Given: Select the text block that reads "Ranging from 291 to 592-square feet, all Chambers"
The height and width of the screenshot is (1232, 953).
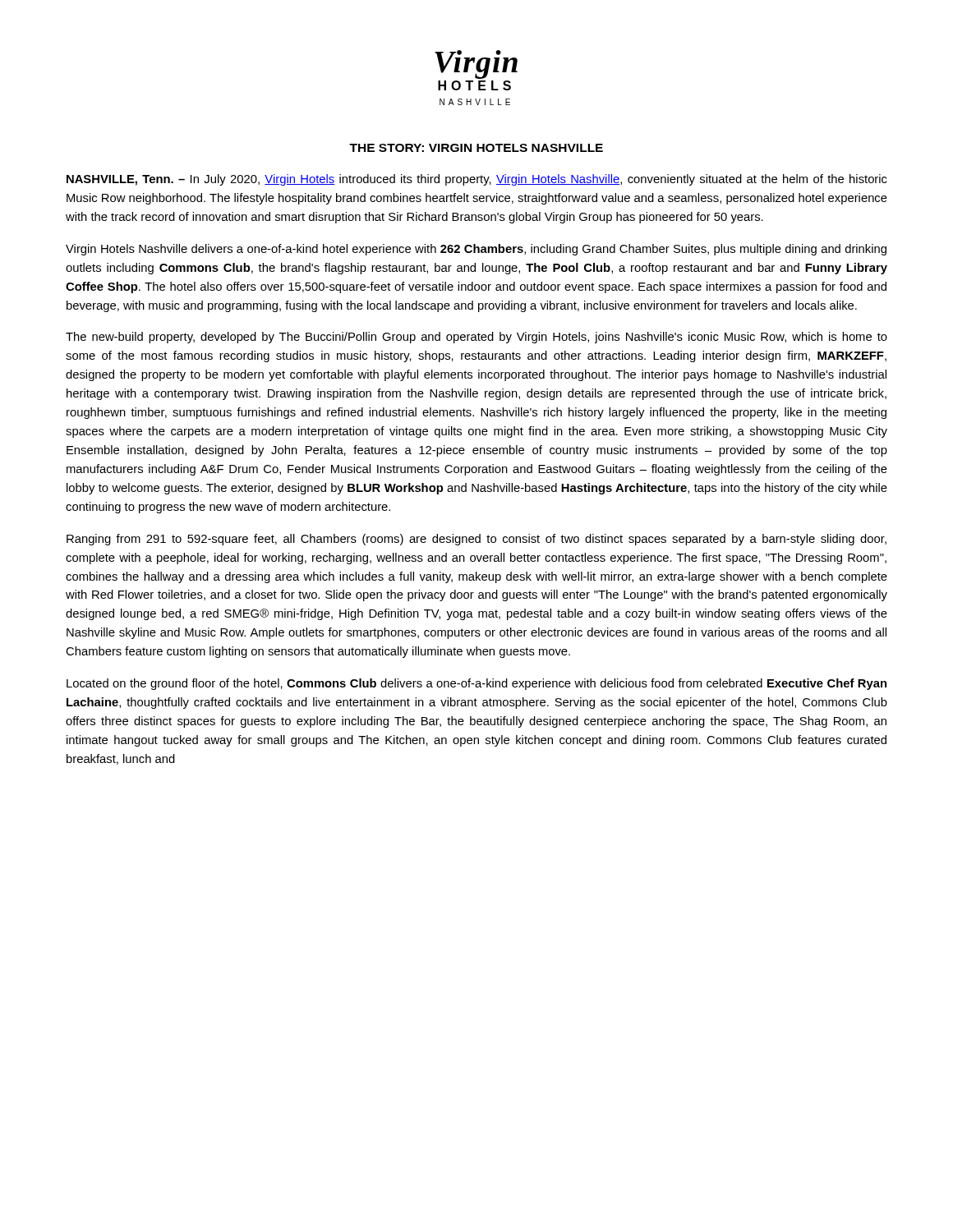Looking at the screenshot, I should click(476, 595).
